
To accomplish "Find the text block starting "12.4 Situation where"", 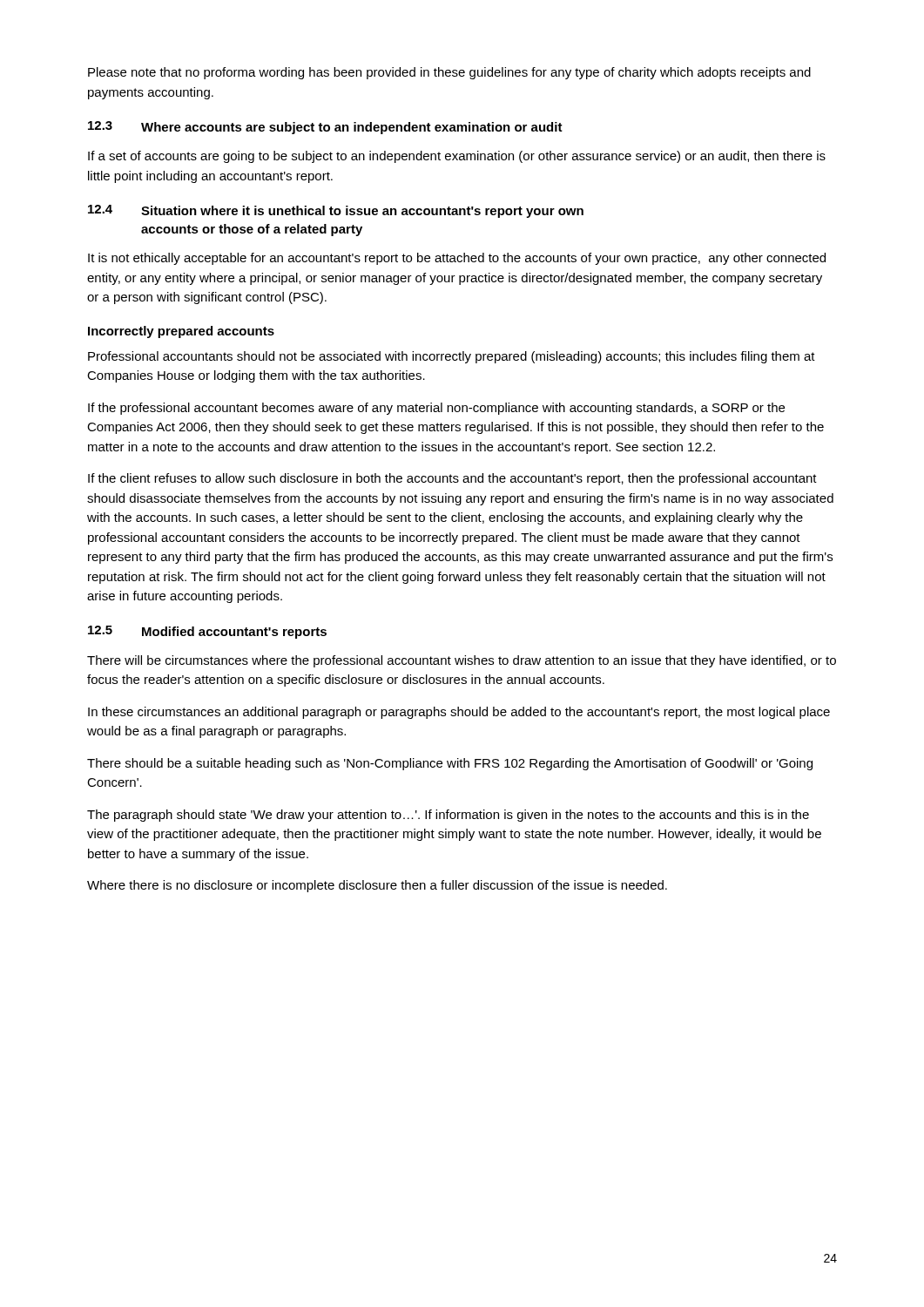I will [x=336, y=220].
